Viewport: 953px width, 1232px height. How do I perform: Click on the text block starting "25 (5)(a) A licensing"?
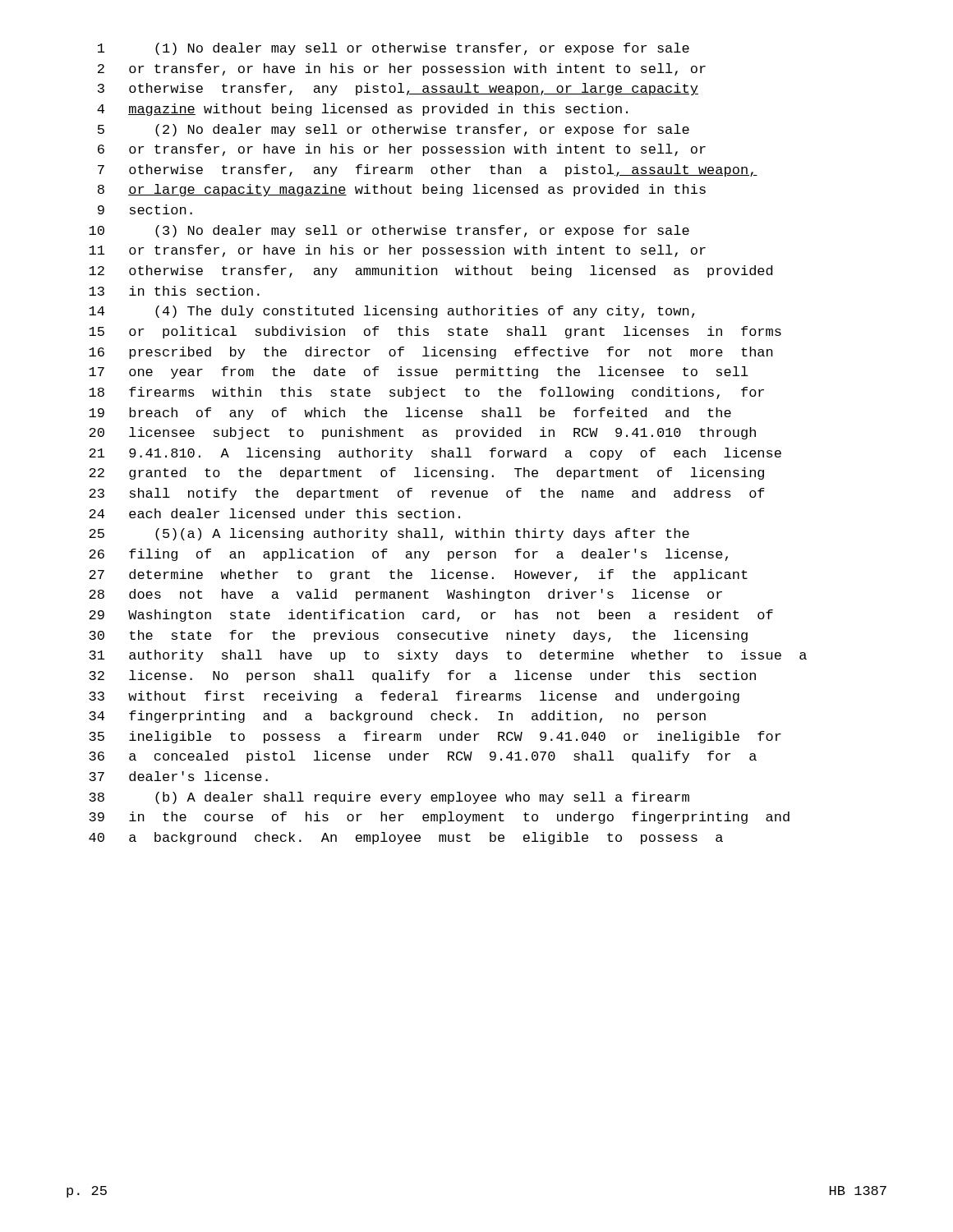476,657
